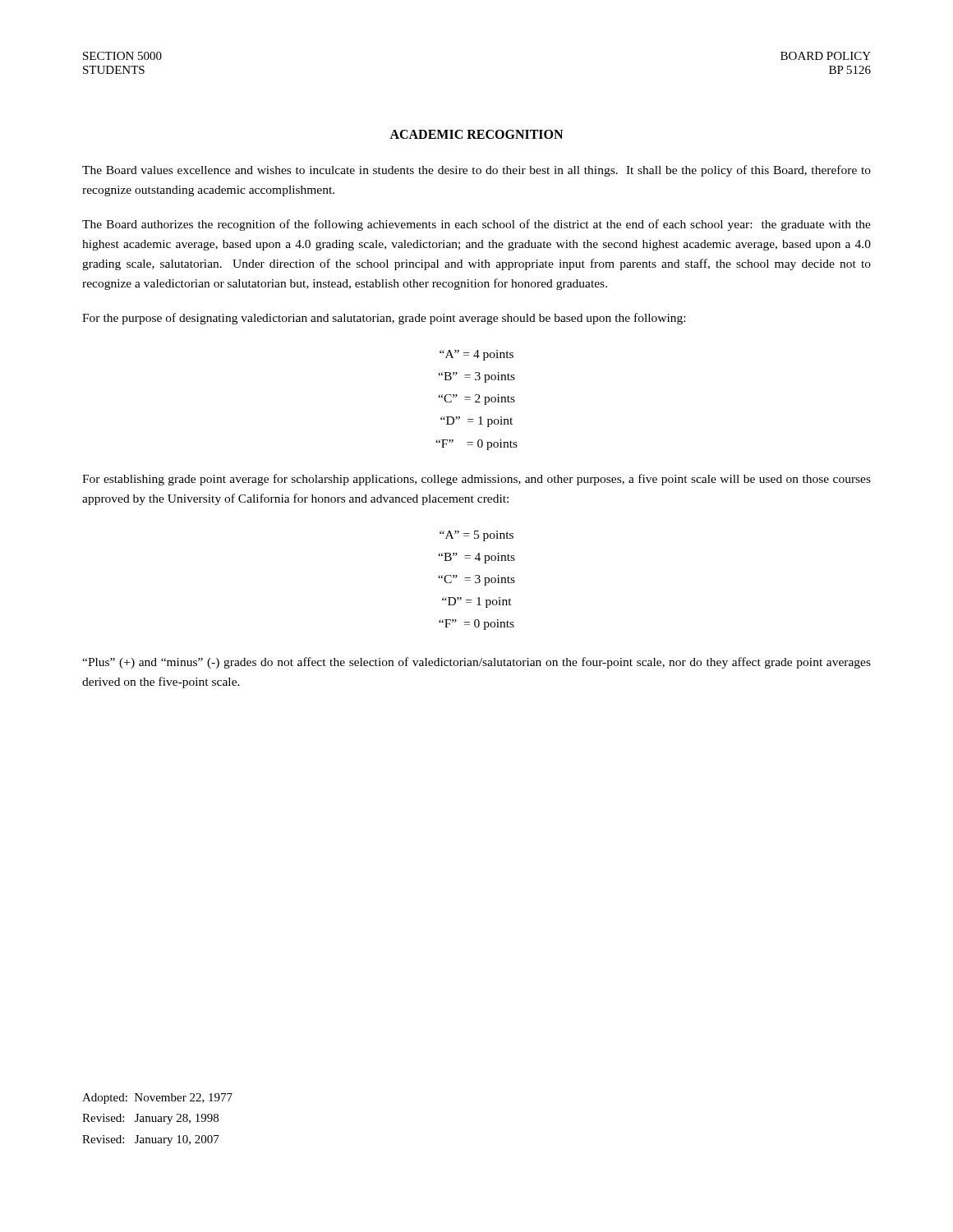Image resolution: width=953 pixels, height=1232 pixels.
Task: Click on the title containing "ACADEMIC RECOGNITION"
Action: (x=476, y=134)
